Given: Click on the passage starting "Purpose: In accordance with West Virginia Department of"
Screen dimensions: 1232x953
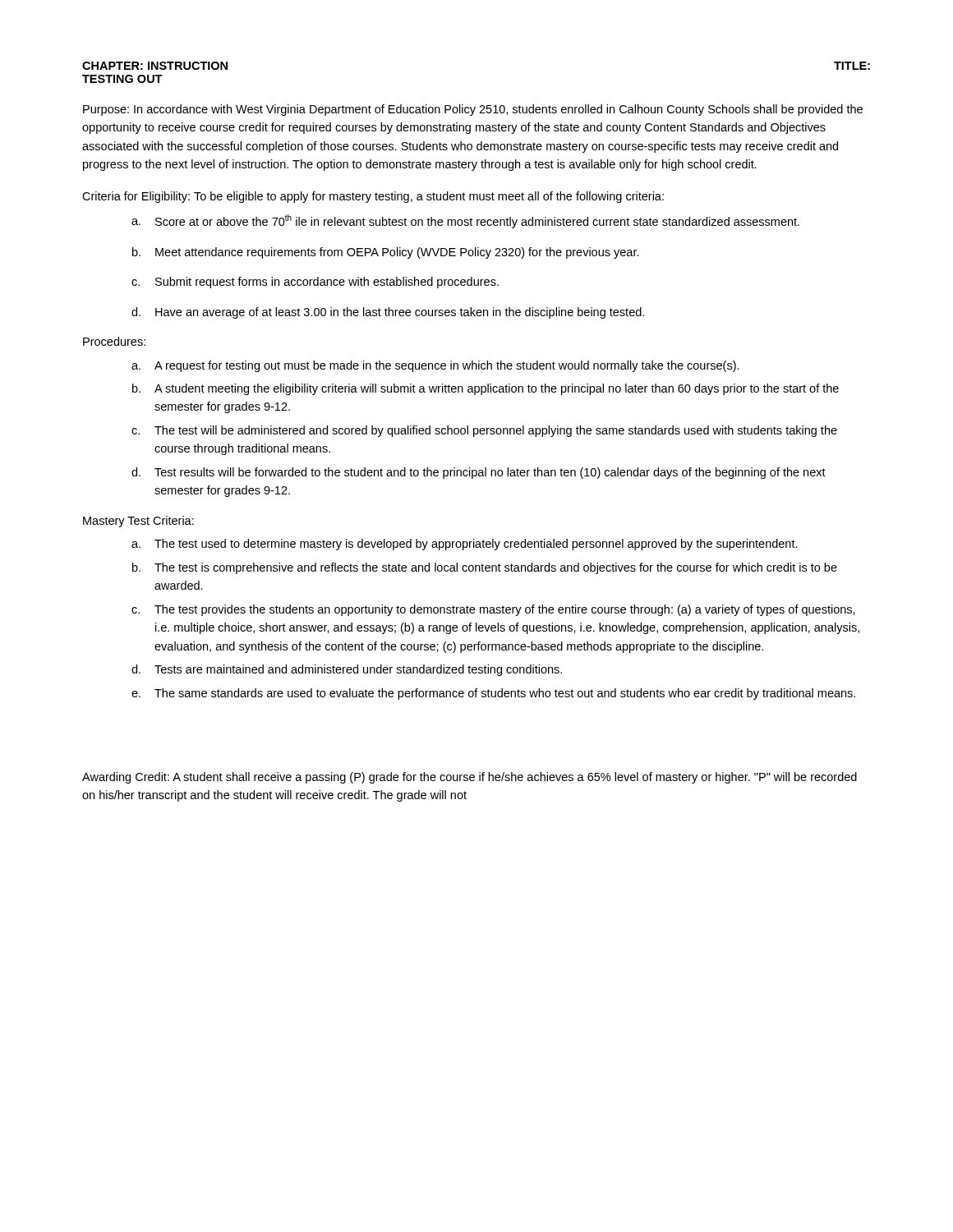Looking at the screenshot, I should [473, 137].
